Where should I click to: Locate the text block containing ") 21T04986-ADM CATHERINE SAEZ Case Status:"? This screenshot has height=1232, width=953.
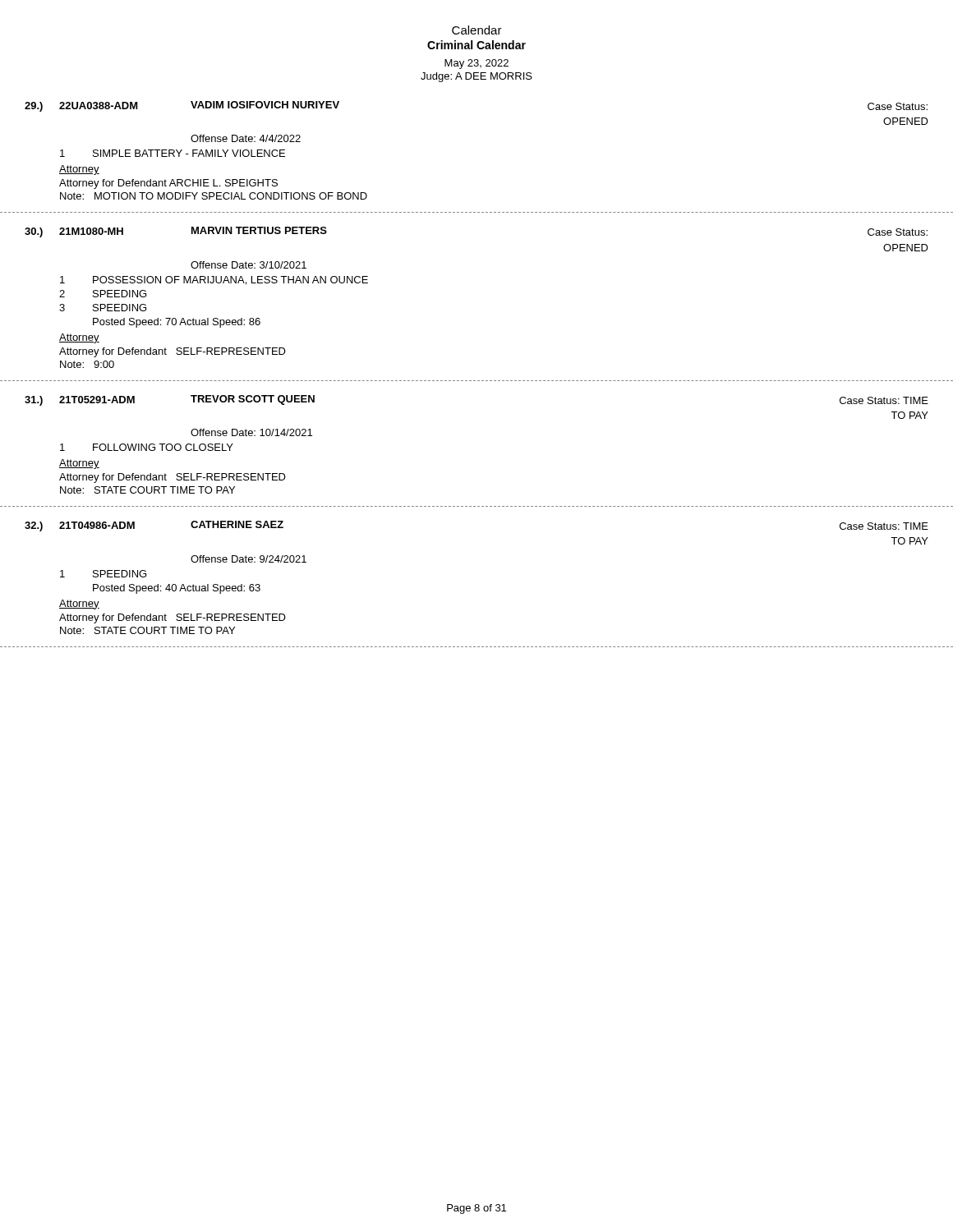pos(95,526)
